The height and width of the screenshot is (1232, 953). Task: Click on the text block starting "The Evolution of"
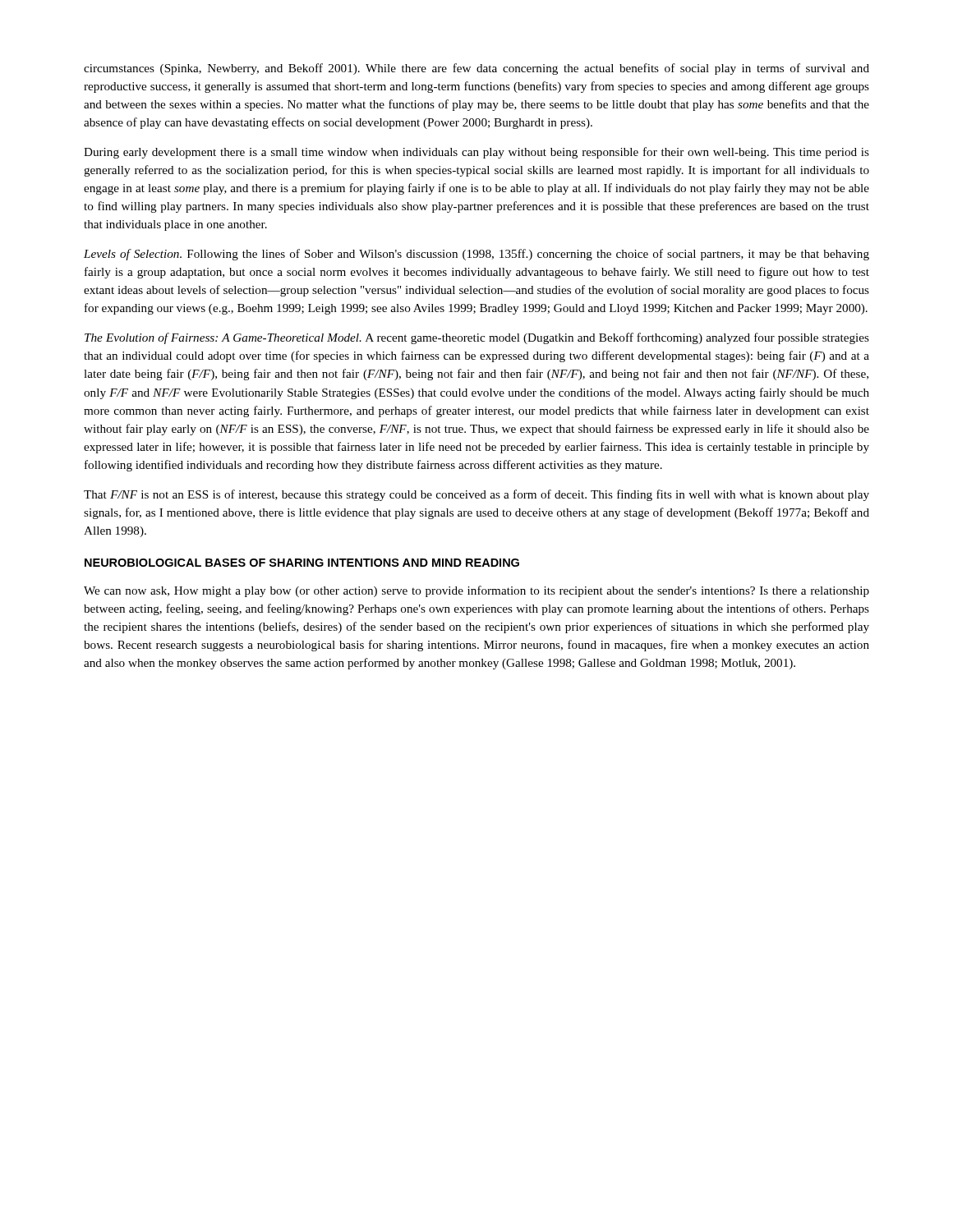tap(476, 401)
